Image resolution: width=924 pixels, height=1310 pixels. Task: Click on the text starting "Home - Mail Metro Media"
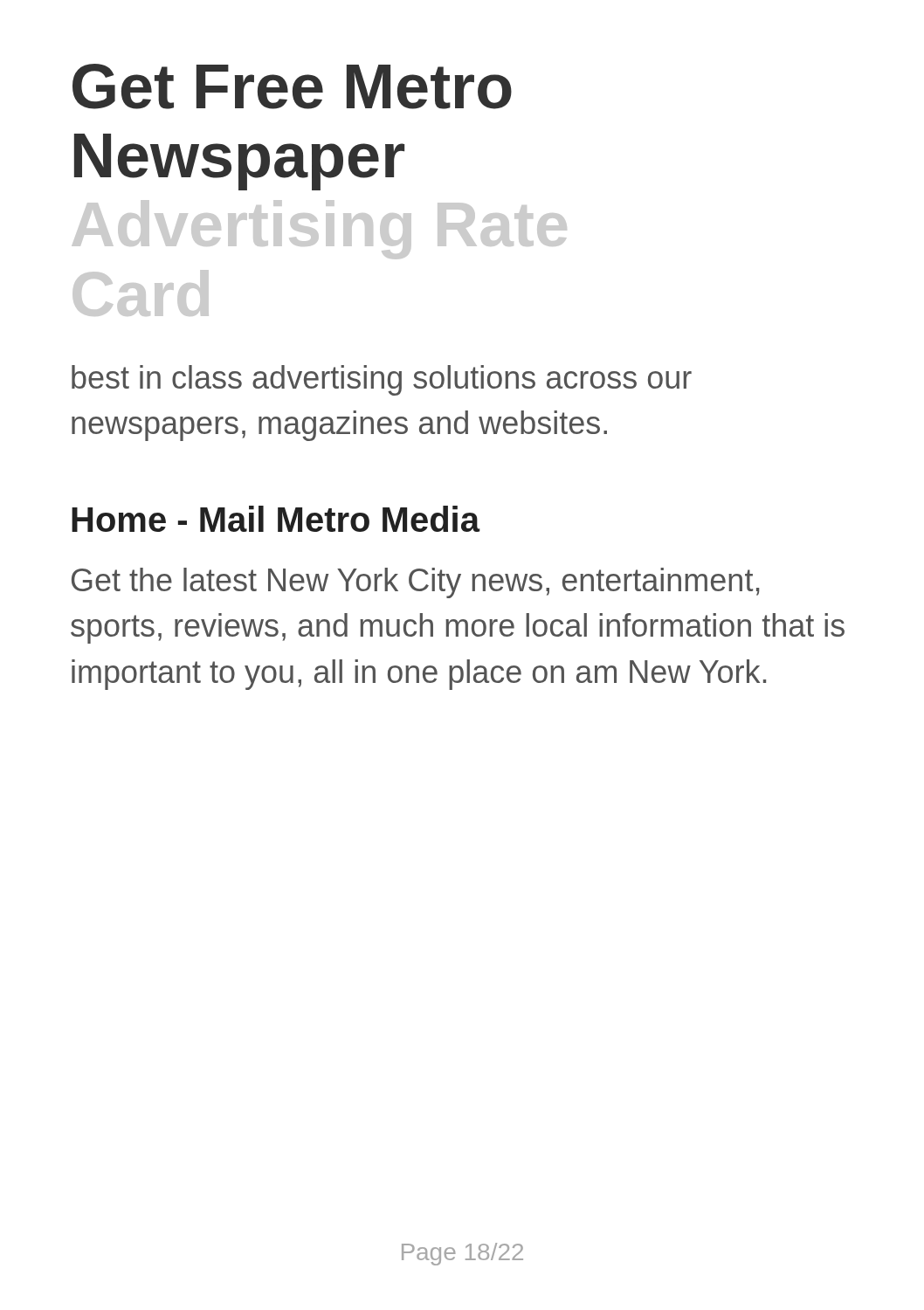tap(275, 520)
